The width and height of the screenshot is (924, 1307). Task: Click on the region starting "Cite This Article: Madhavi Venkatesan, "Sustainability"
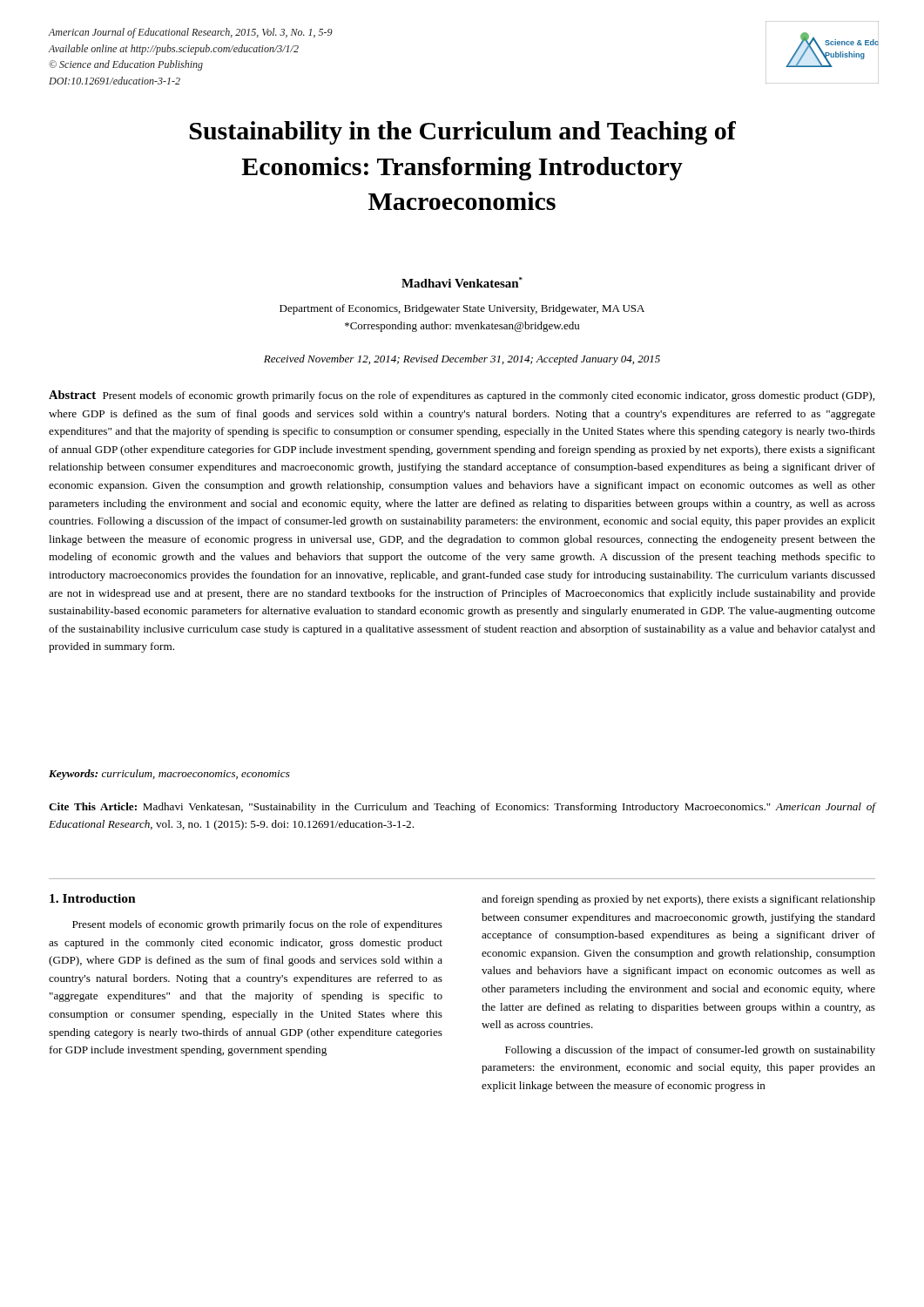[x=462, y=815]
